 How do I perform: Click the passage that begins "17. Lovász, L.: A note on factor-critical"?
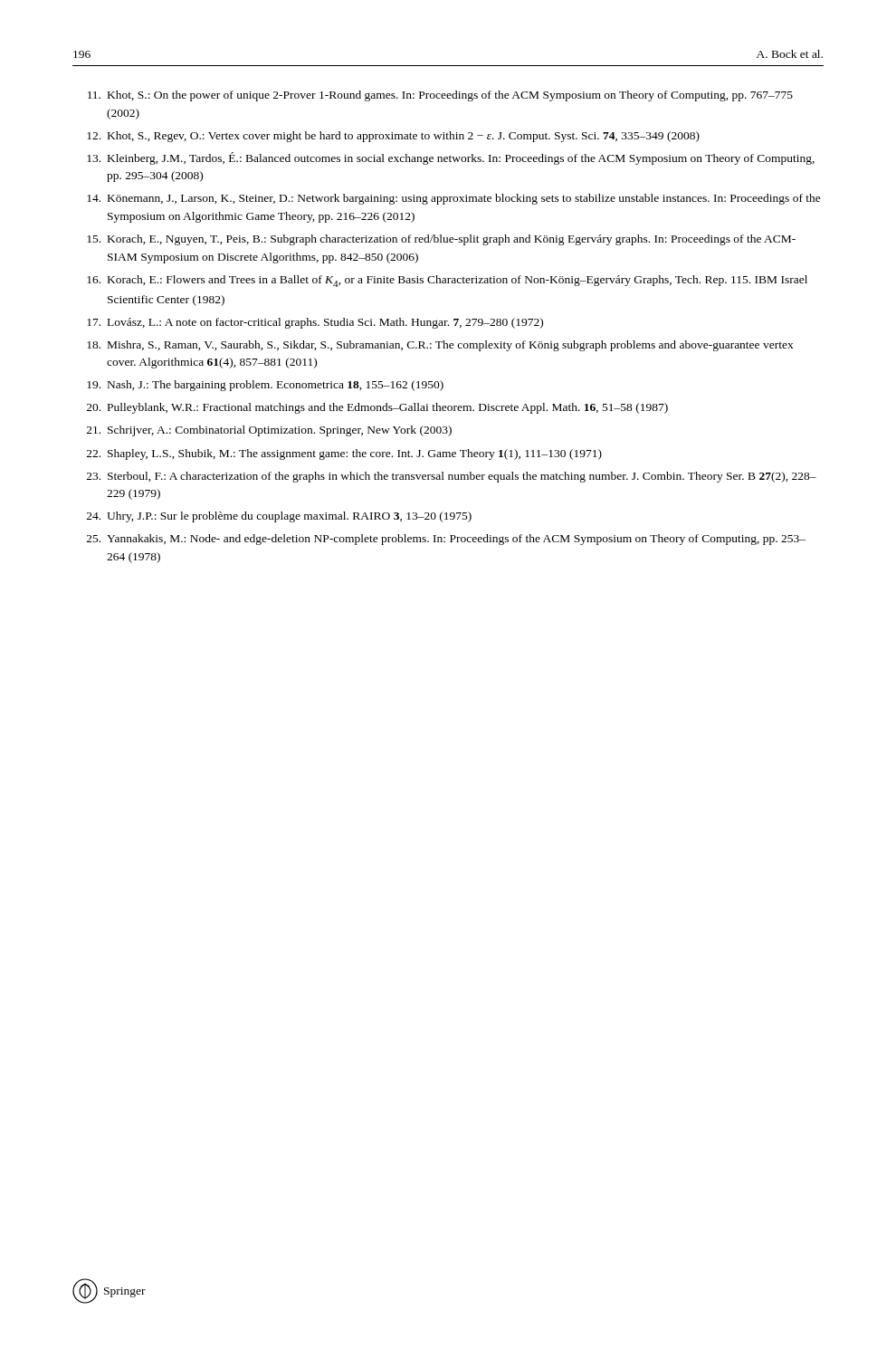pyautogui.click(x=448, y=322)
